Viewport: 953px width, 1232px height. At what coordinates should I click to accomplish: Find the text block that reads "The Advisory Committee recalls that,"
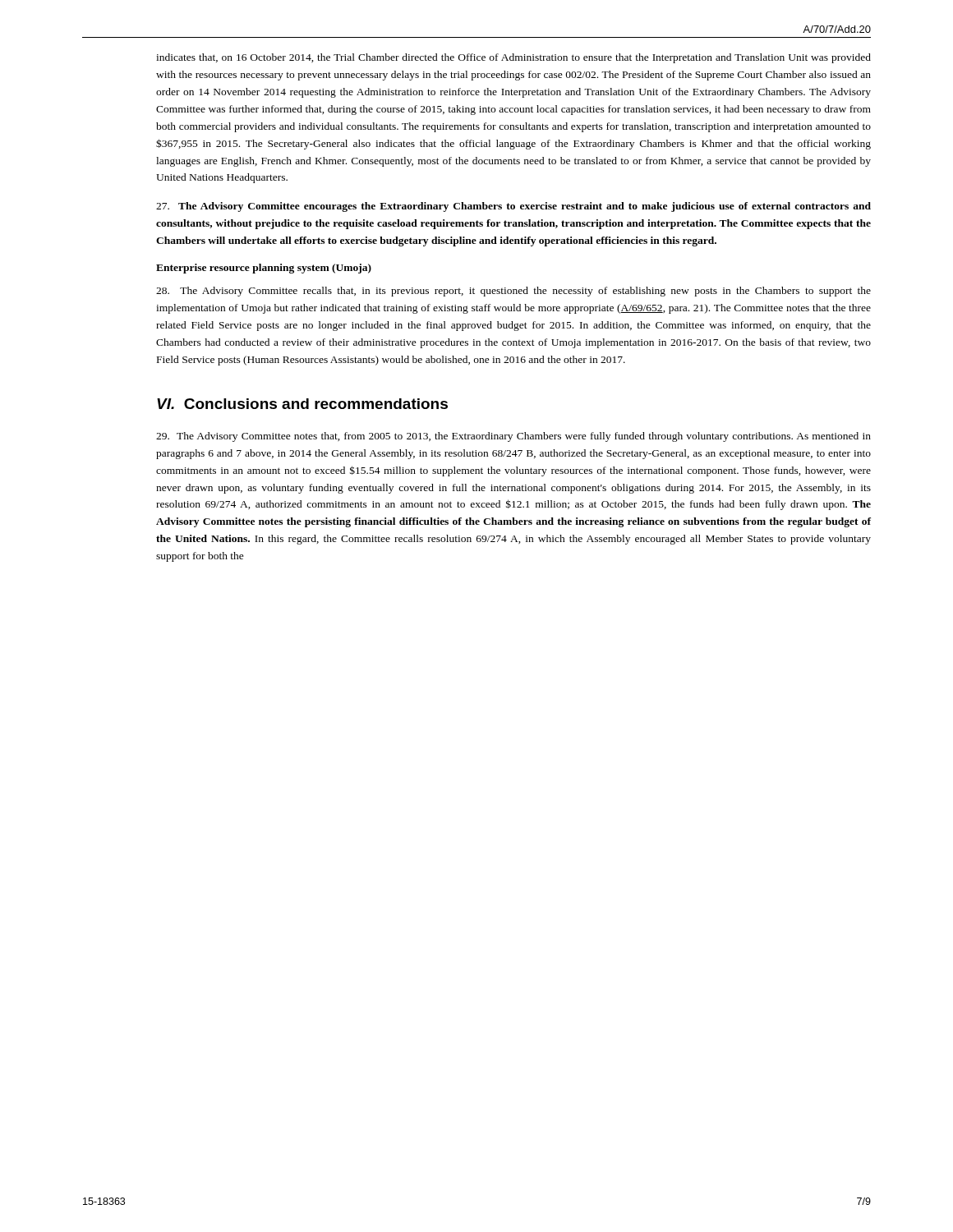point(513,325)
